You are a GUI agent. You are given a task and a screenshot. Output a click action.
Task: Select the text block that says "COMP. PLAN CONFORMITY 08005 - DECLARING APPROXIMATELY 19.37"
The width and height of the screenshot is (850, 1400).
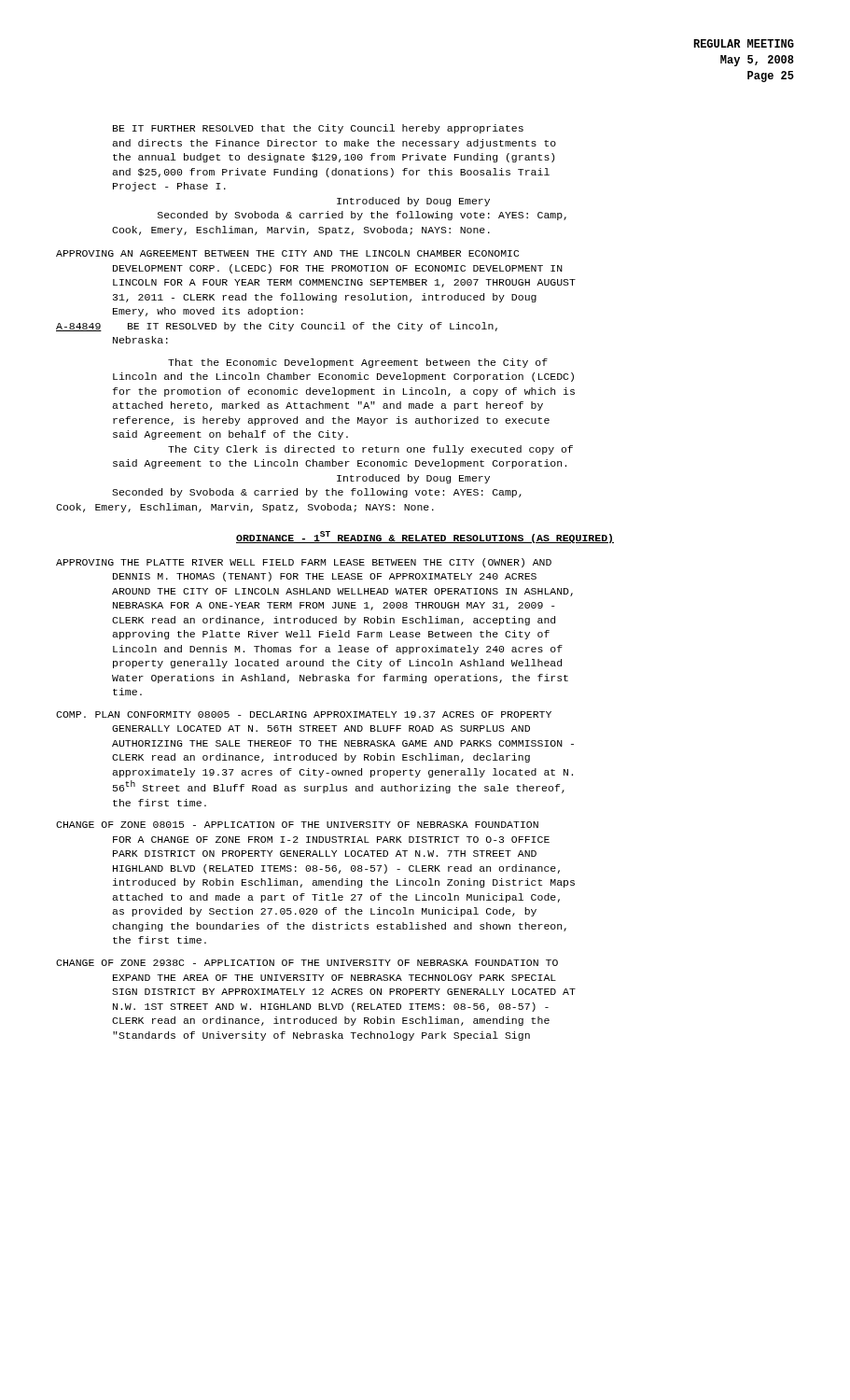[425, 759]
